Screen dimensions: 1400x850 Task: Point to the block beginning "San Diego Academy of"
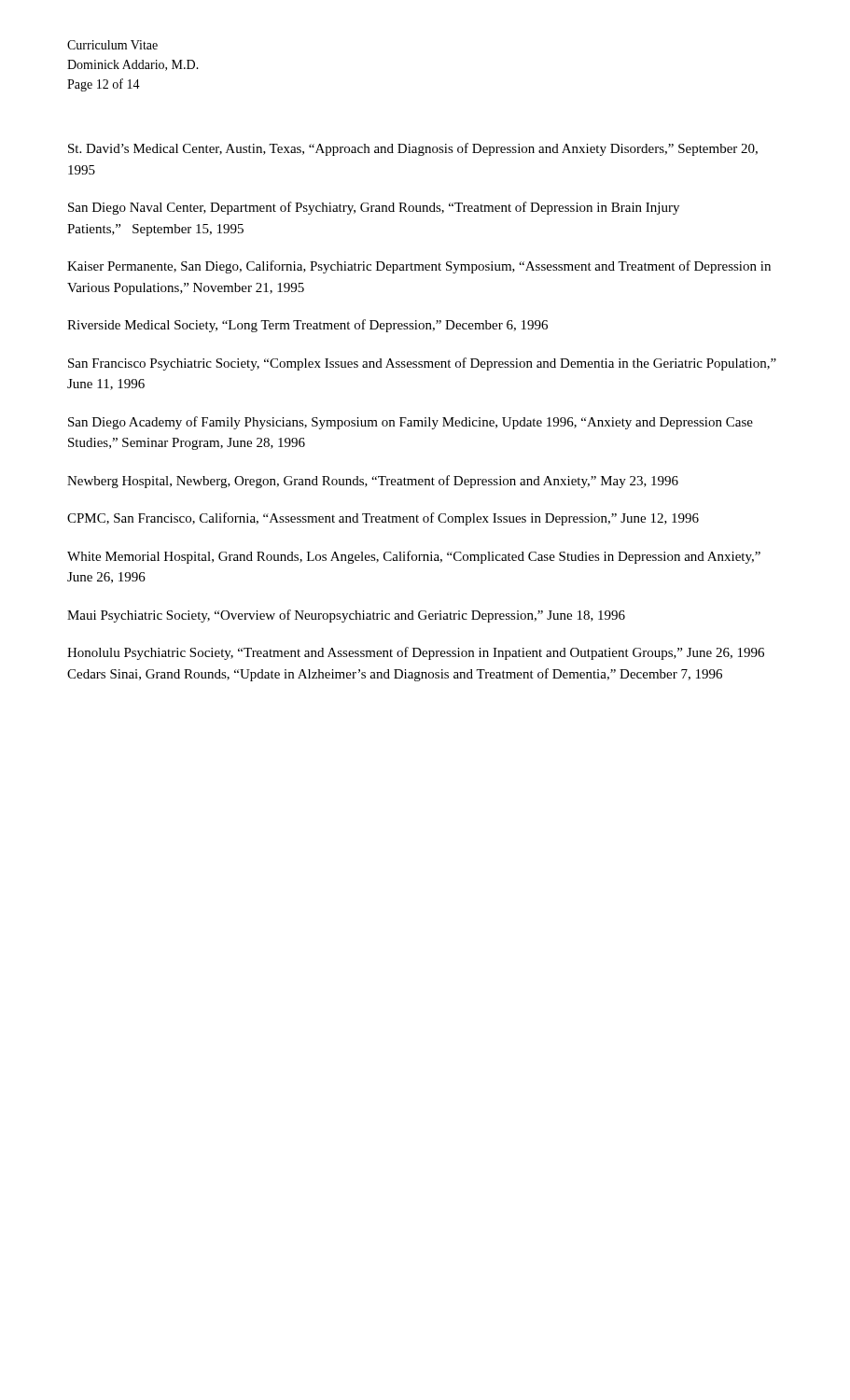(x=410, y=432)
